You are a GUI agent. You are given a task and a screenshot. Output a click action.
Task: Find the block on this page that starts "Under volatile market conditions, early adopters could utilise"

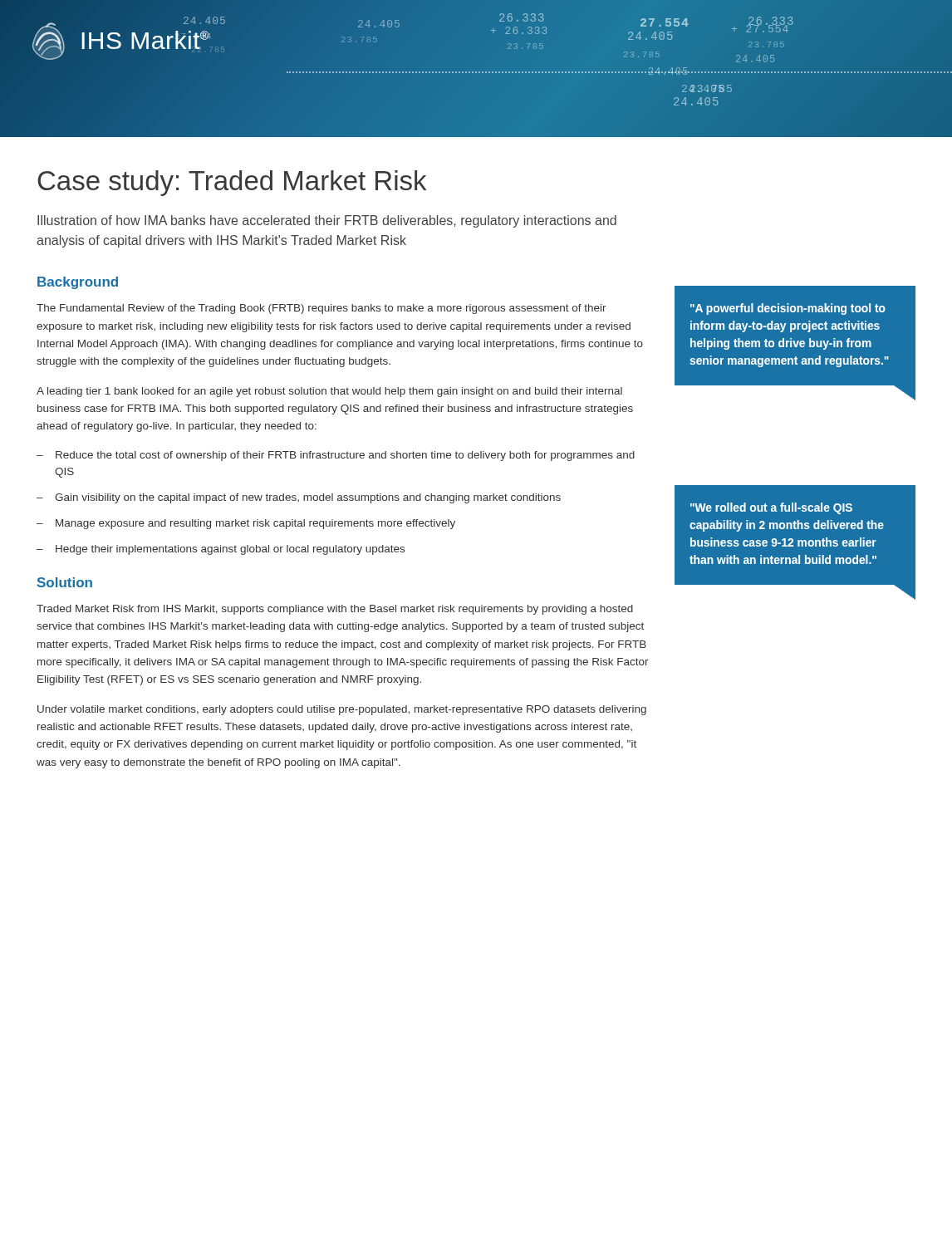[x=342, y=735]
